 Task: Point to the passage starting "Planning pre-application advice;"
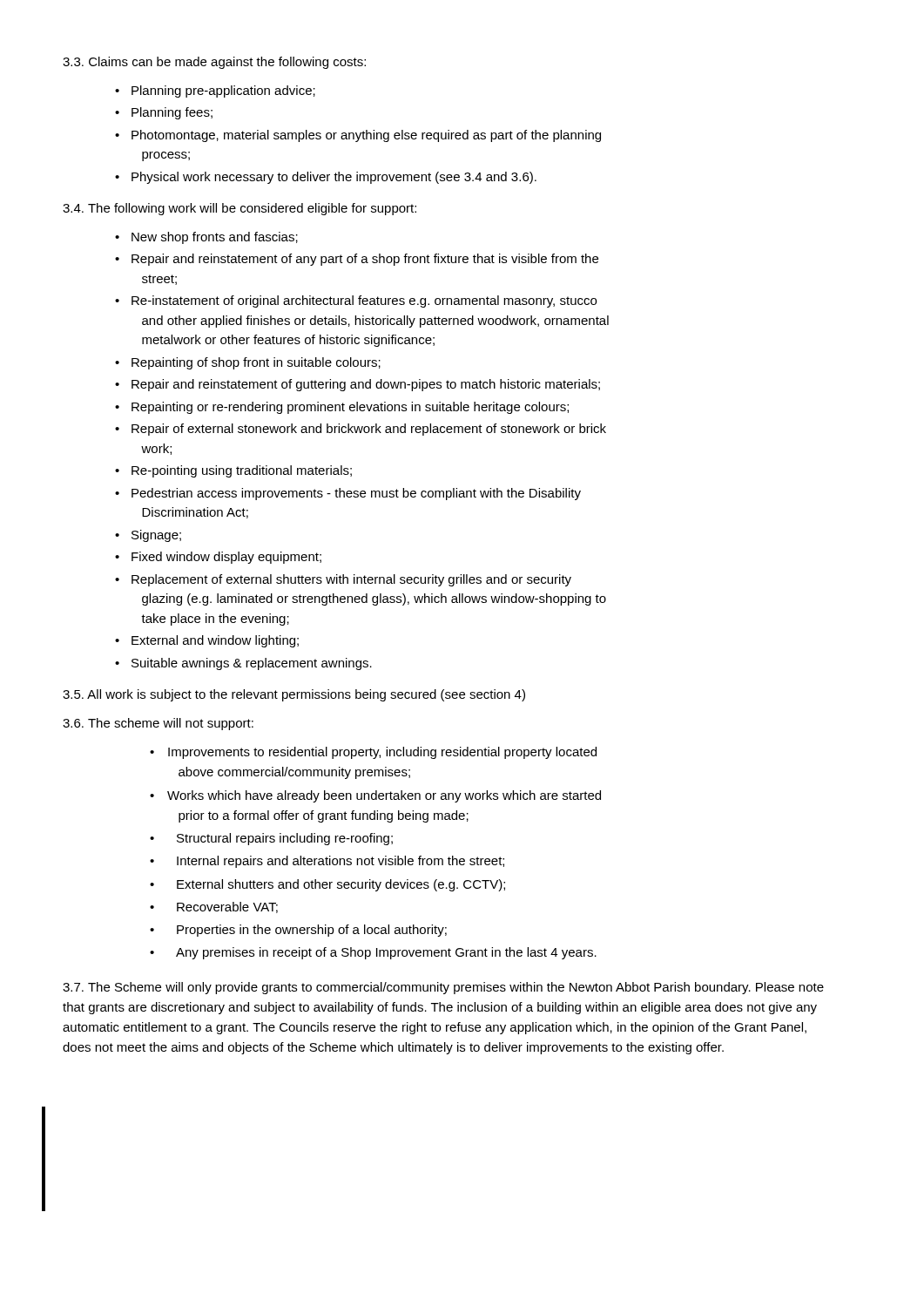coord(223,90)
